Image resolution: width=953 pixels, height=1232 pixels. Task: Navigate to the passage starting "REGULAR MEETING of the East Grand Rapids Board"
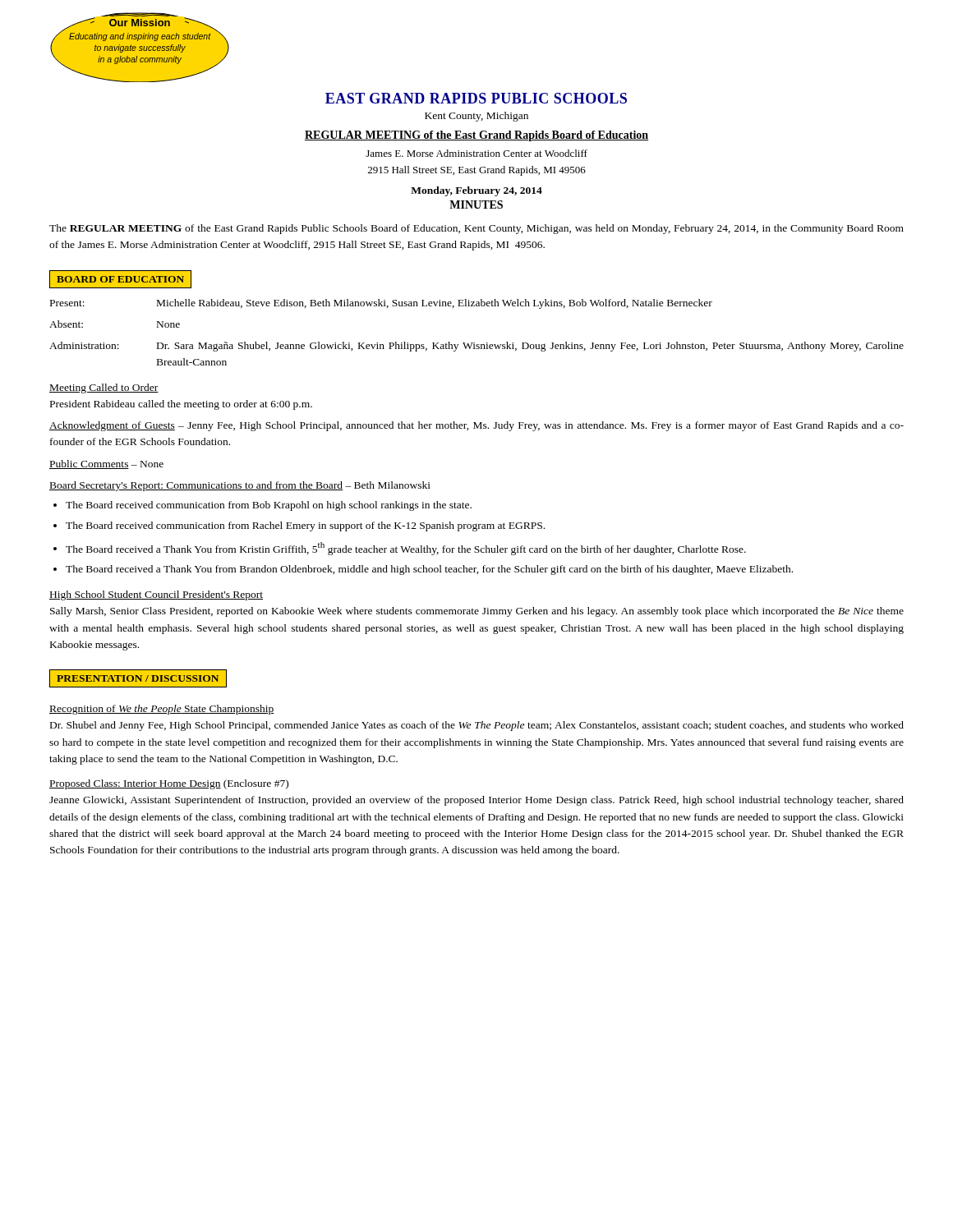point(476,135)
